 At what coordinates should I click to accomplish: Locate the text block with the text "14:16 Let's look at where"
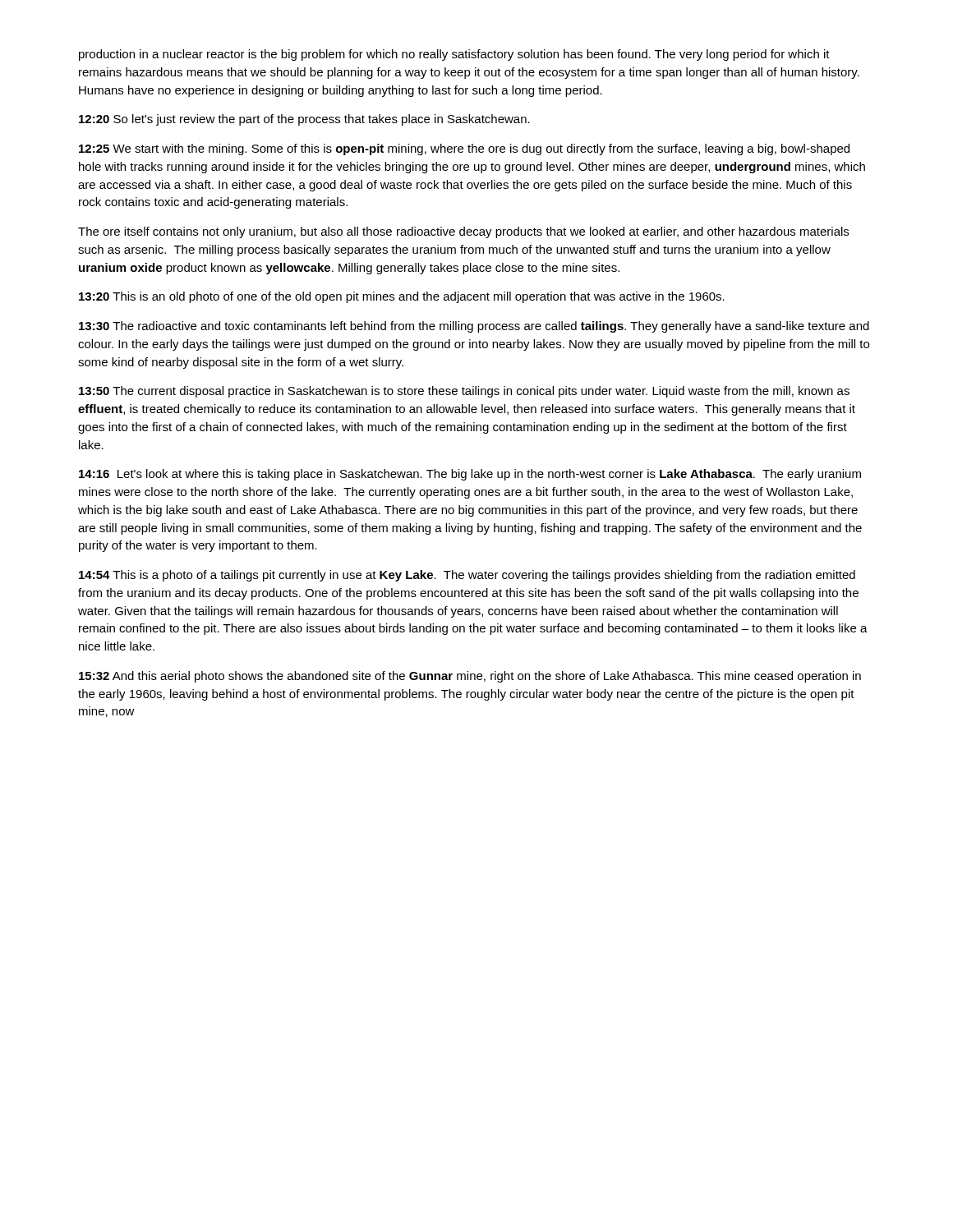pos(470,509)
